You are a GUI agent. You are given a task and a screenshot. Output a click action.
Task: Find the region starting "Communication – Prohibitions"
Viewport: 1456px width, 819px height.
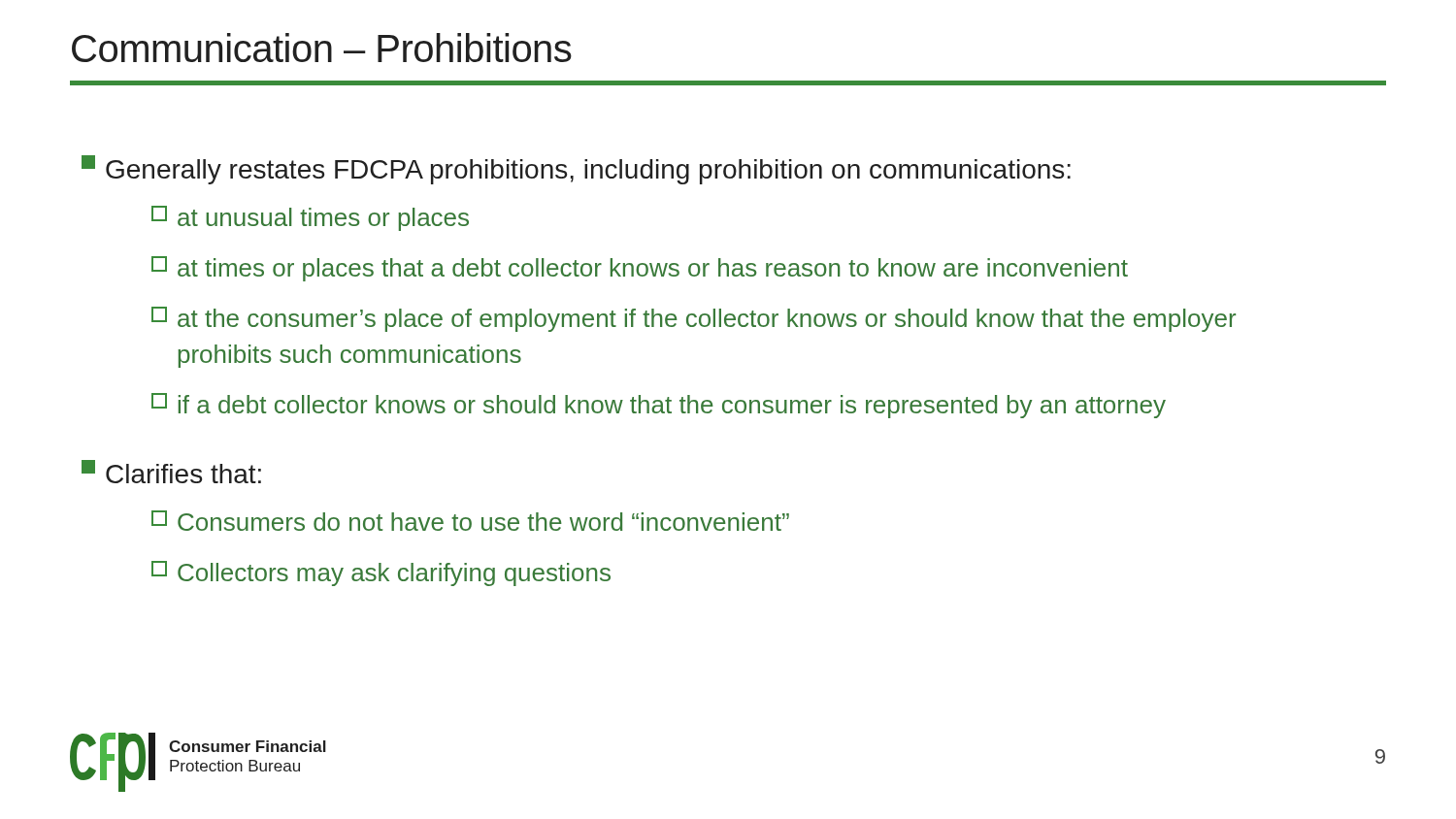322,48
